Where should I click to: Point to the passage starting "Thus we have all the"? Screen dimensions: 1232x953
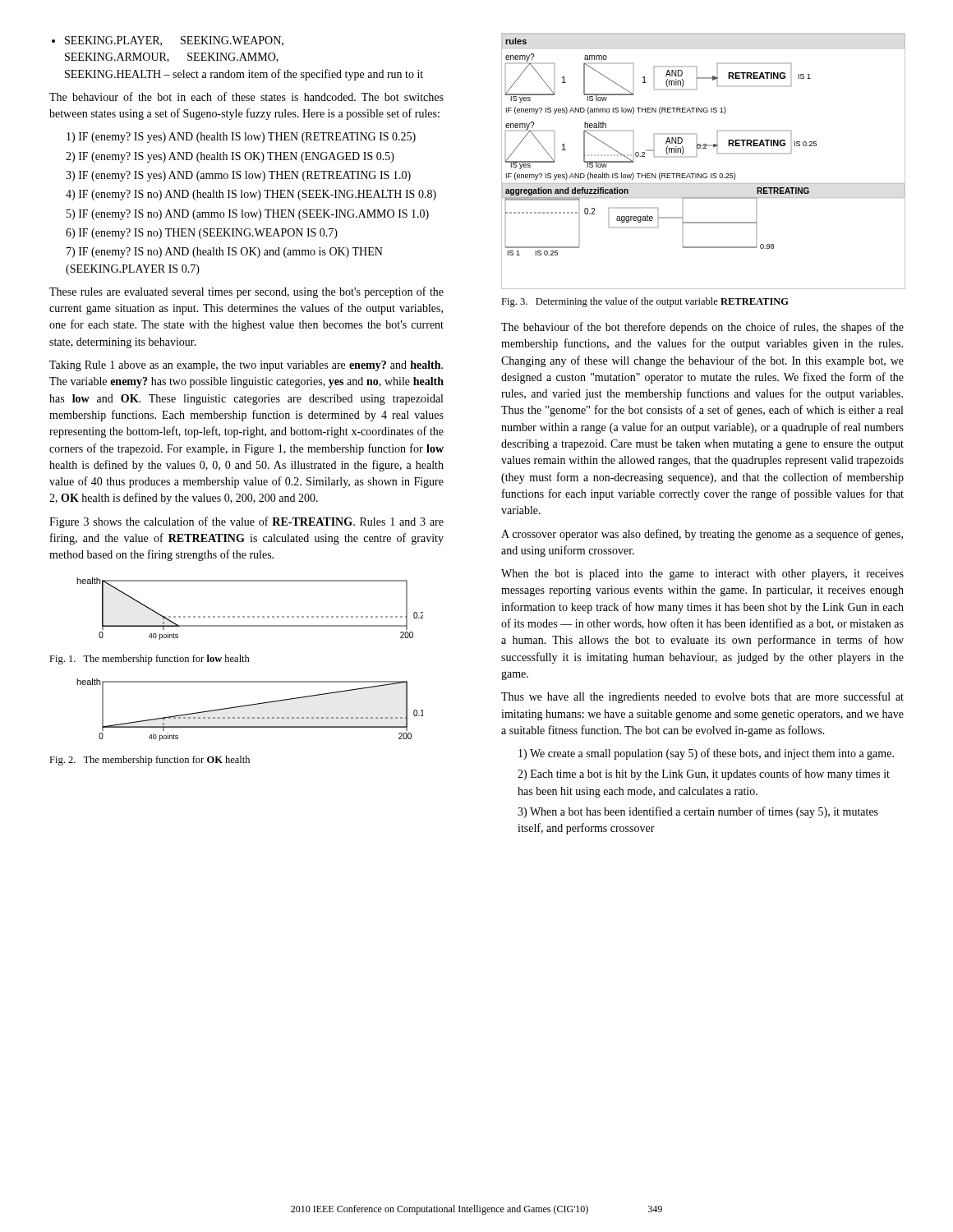point(702,714)
